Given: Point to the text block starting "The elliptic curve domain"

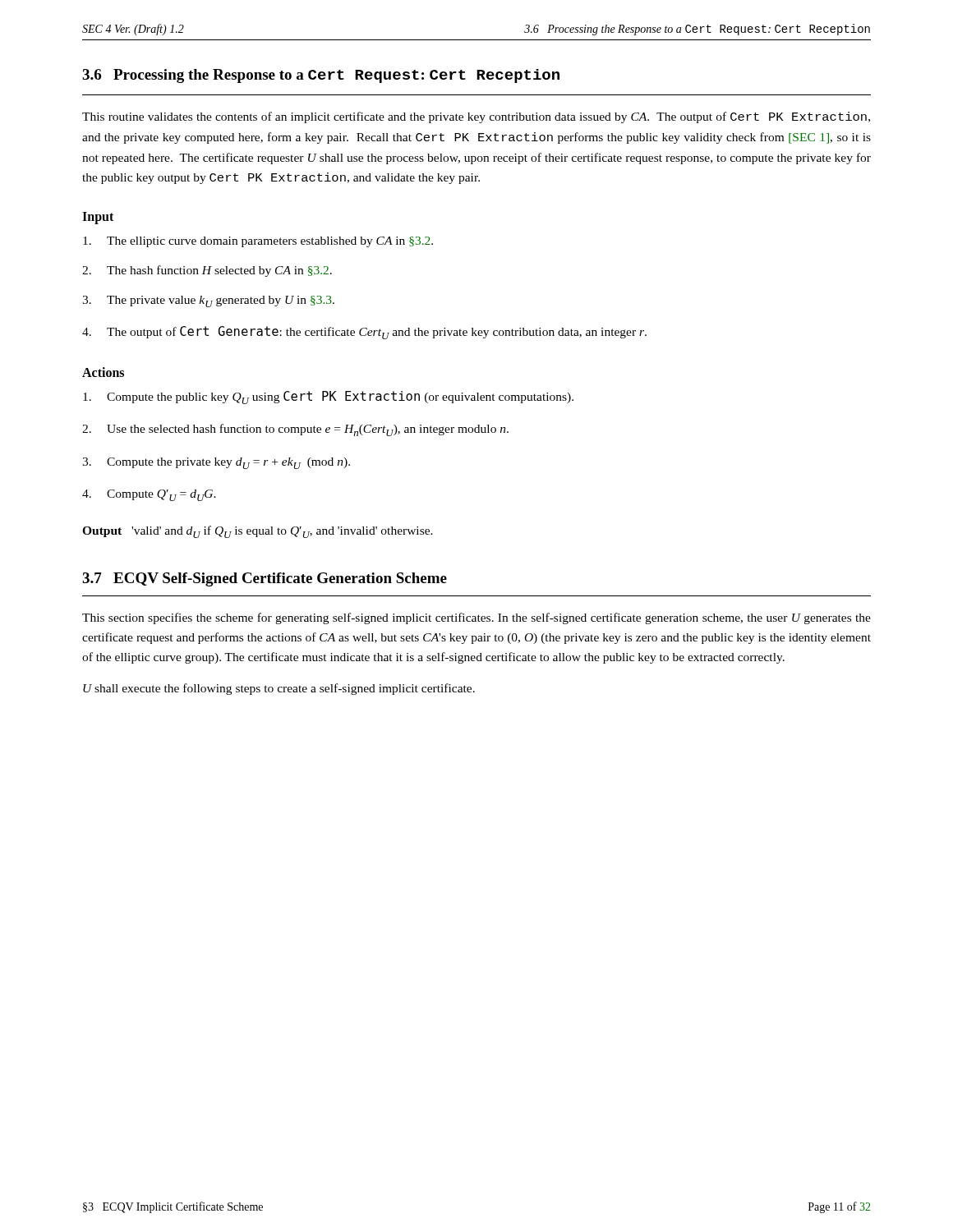Looking at the screenshot, I should [258, 242].
